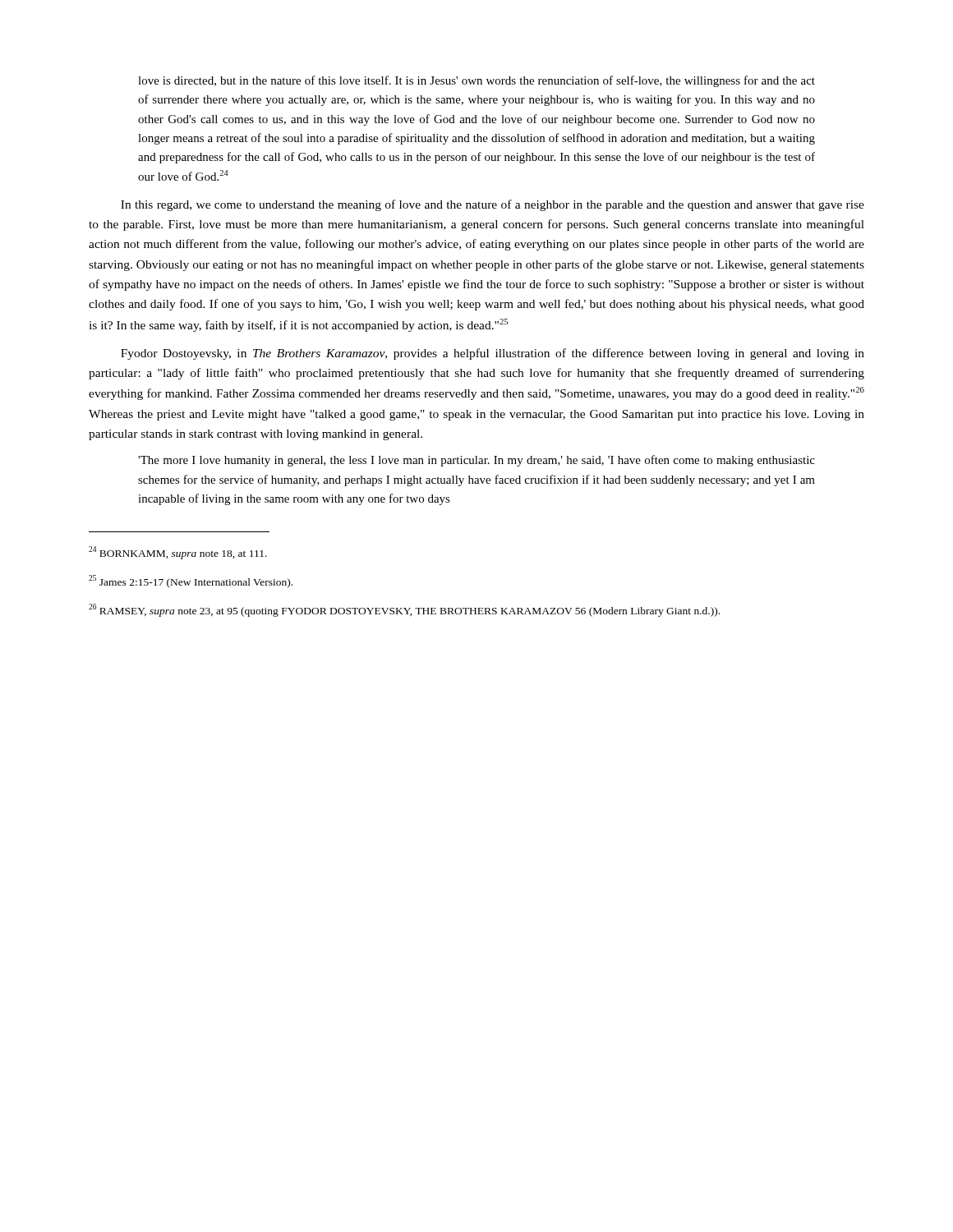The height and width of the screenshot is (1232, 953).
Task: Click the passage that begins "26 RAMSEY, supra note 23, at"
Action: pyautogui.click(x=476, y=610)
